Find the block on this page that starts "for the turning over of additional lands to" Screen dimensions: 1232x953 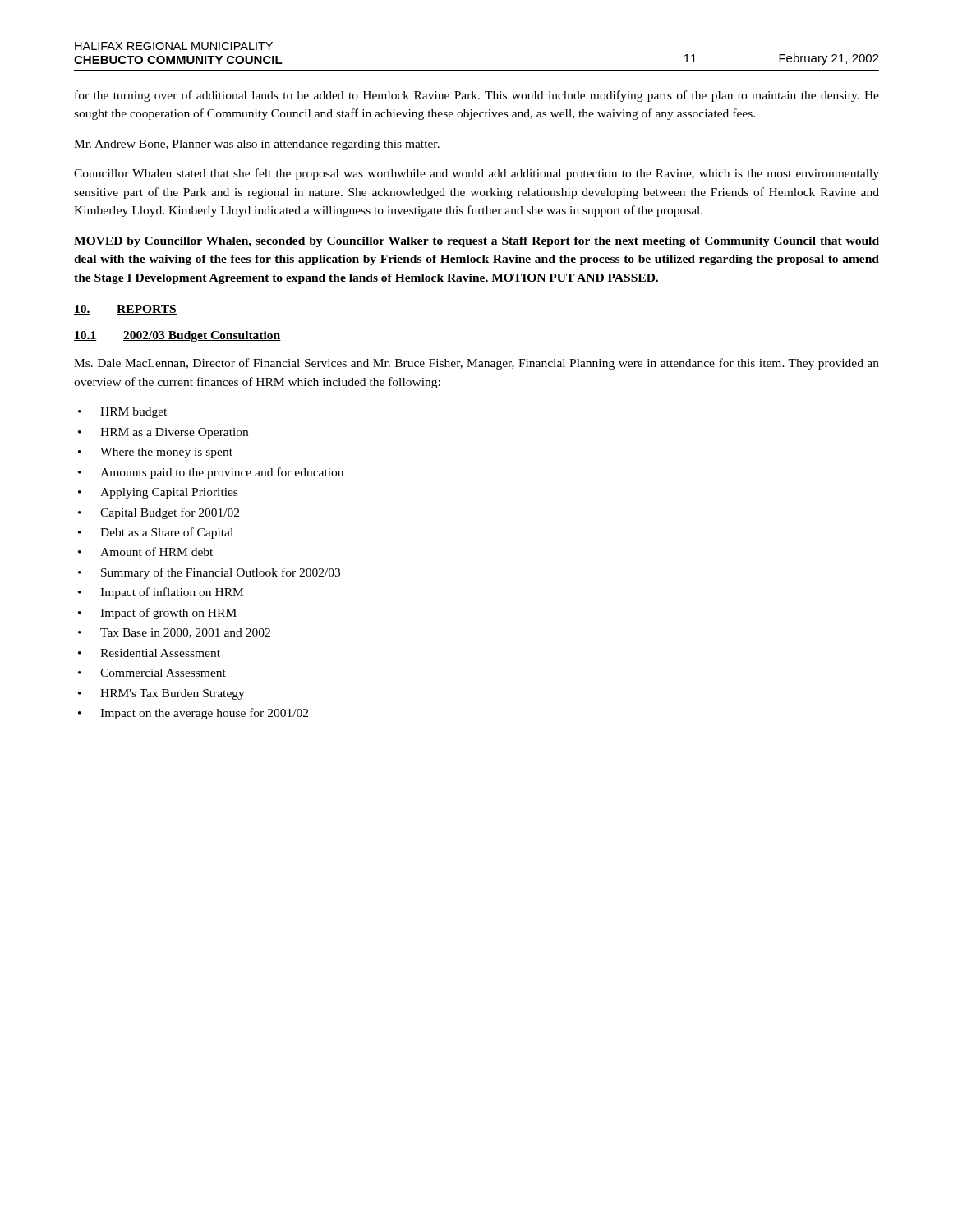[x=476, y=104]
